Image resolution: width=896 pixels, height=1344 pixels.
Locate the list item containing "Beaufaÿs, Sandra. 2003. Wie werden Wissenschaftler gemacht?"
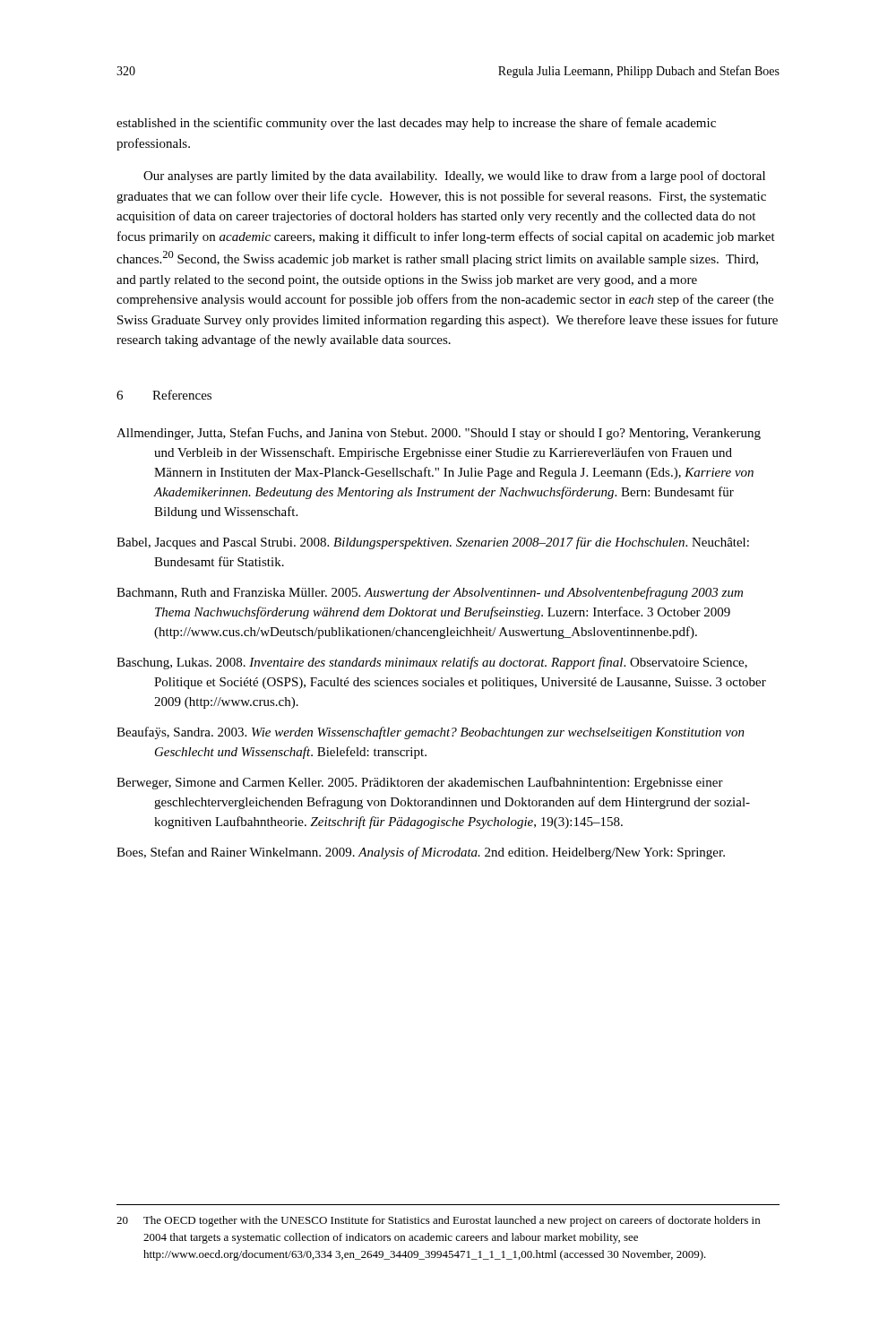(431, 742)
